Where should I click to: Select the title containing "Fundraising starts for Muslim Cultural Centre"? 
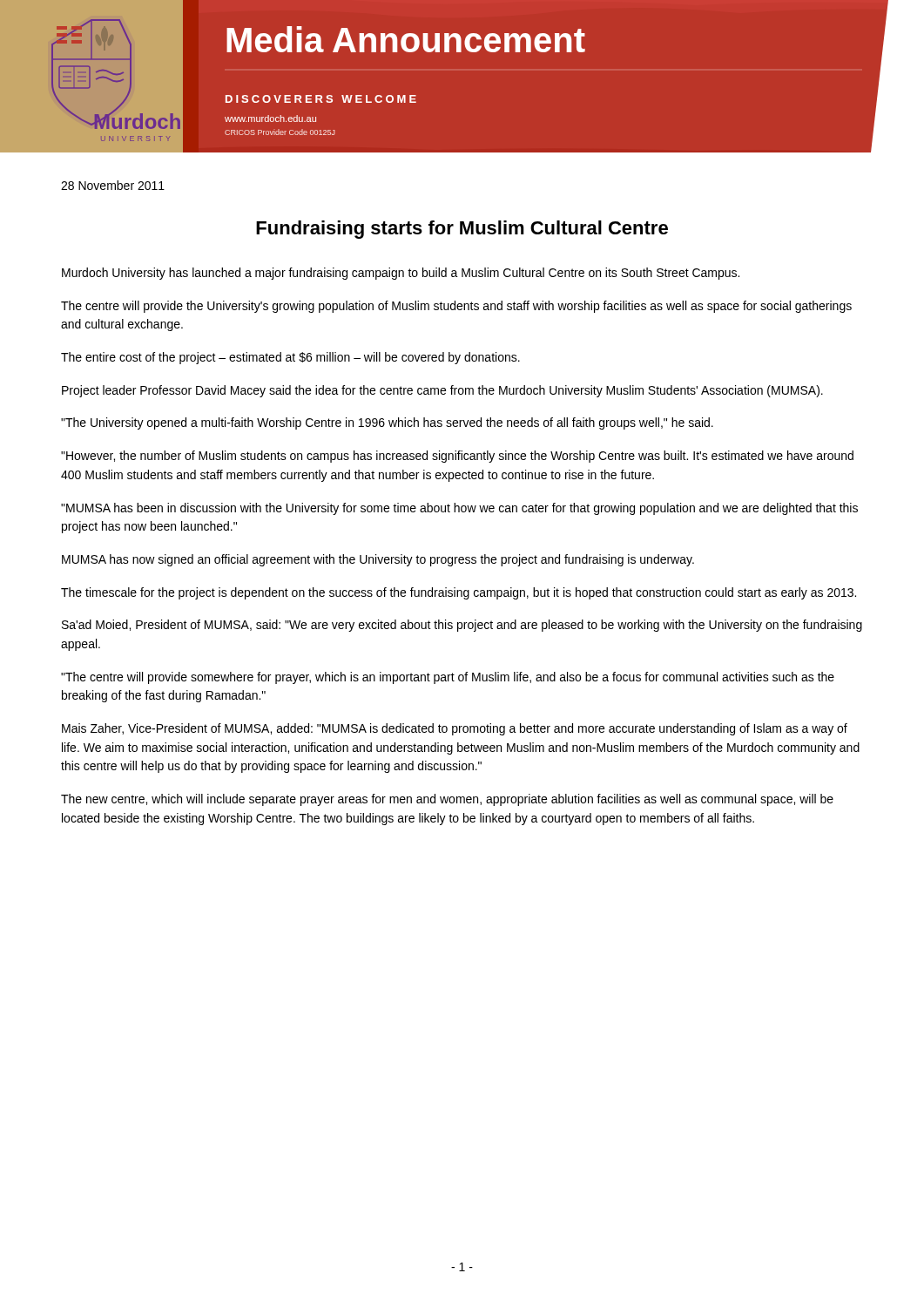pos(462,228)
